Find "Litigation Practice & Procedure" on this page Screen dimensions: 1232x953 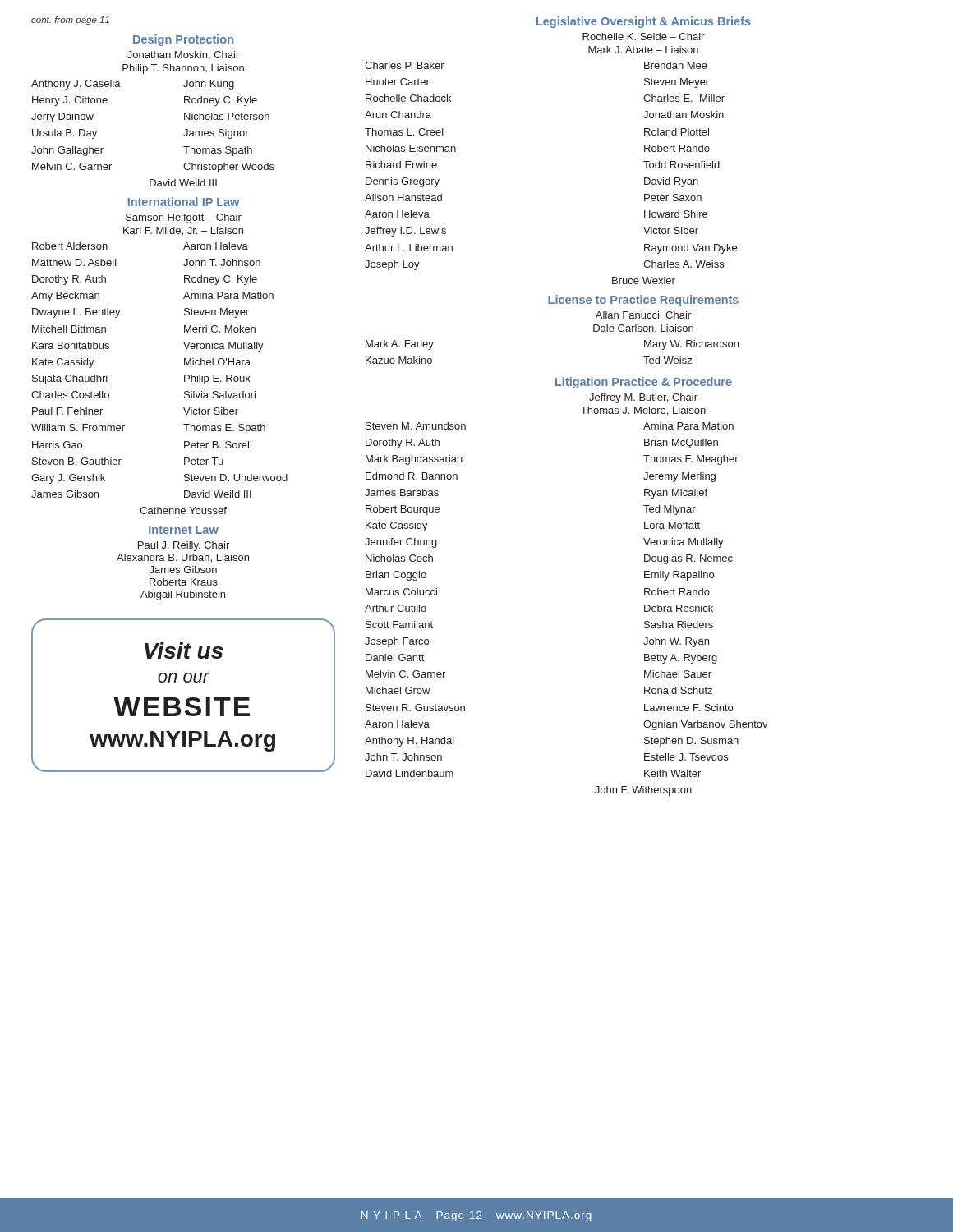[643, 382]
